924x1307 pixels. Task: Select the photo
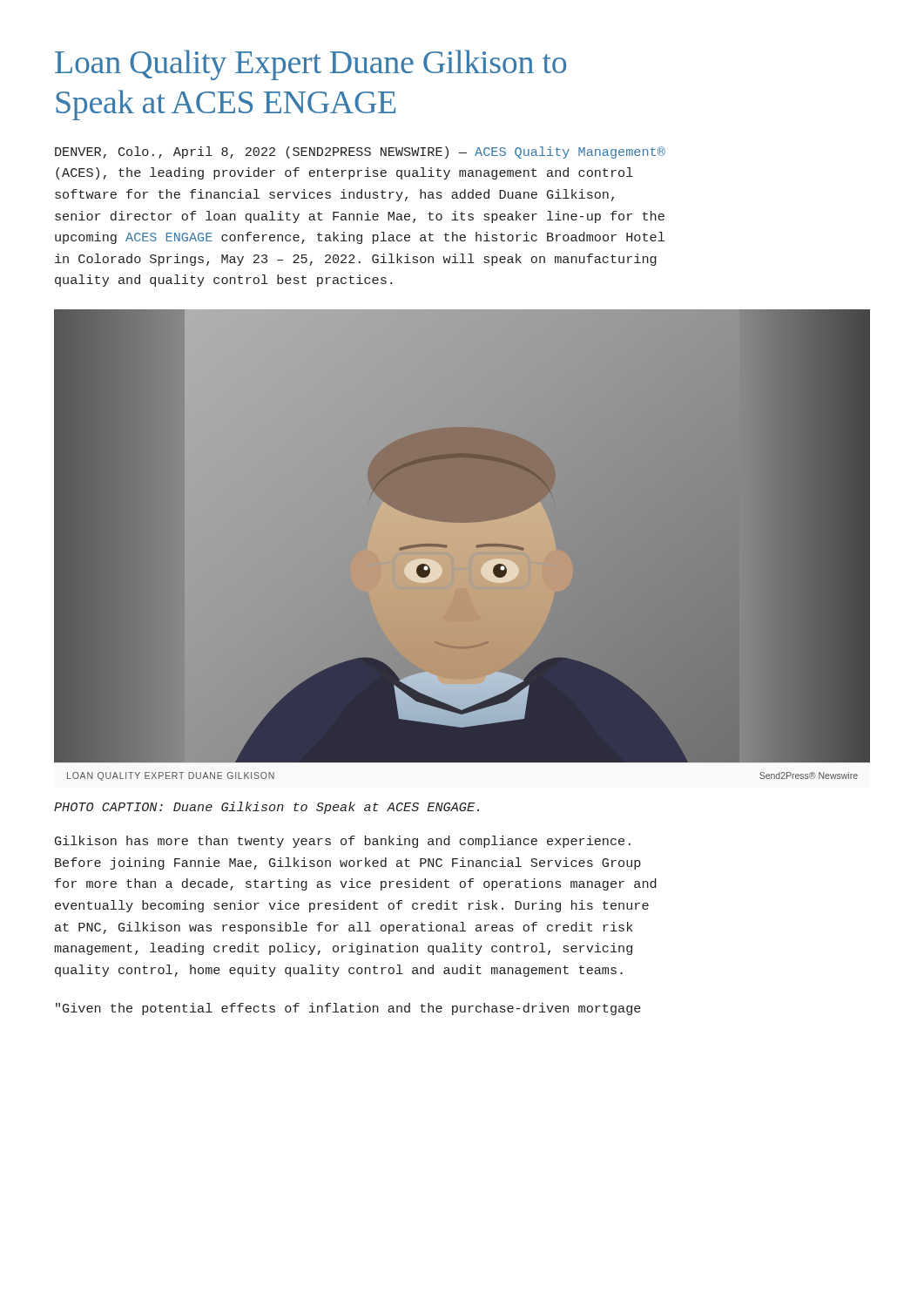point(462,549)
